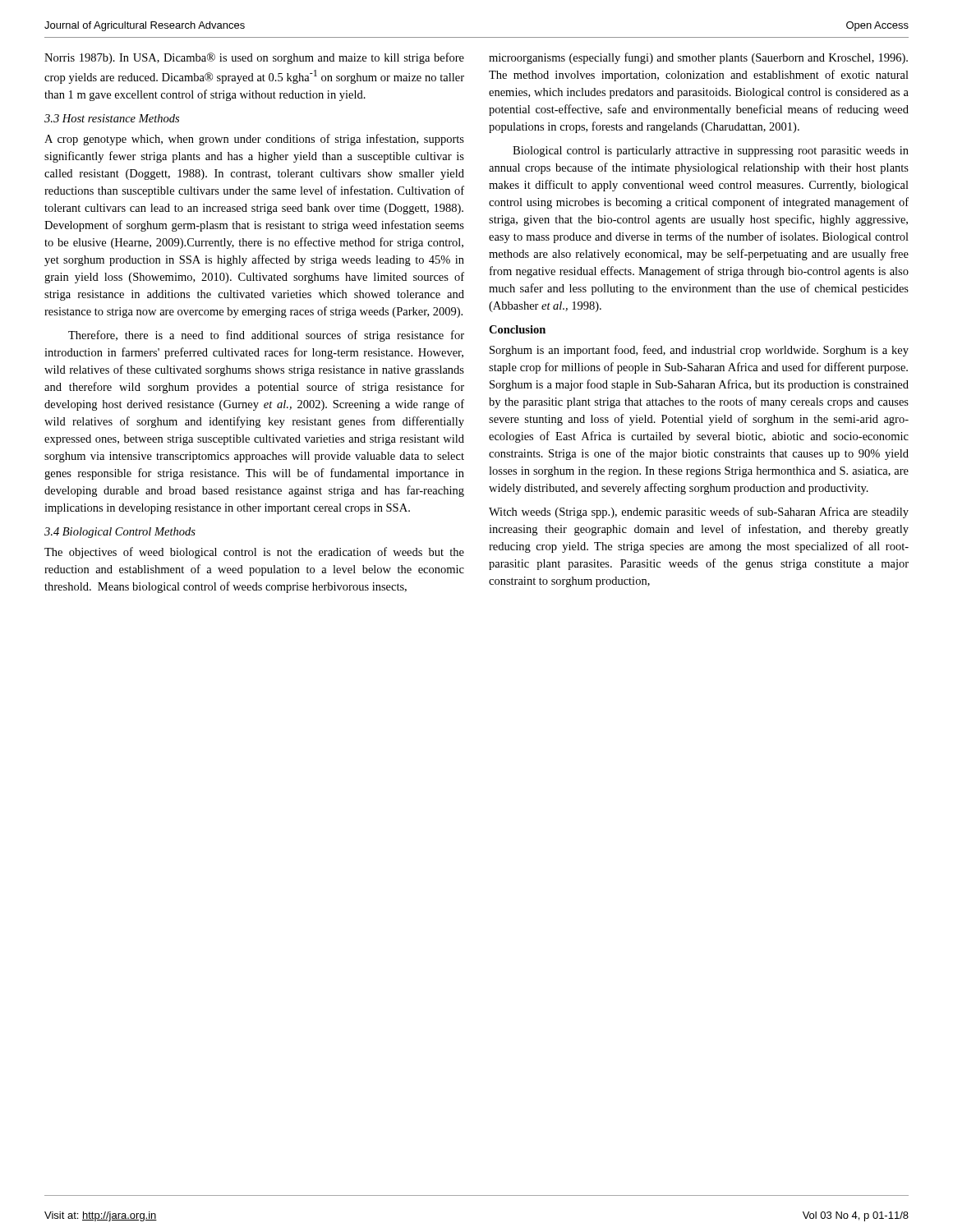Select the text block that reads "Therefore, there is a"
Viewport: 953px width, 1232px height.
pyautogui.click(x=254, y=422)
